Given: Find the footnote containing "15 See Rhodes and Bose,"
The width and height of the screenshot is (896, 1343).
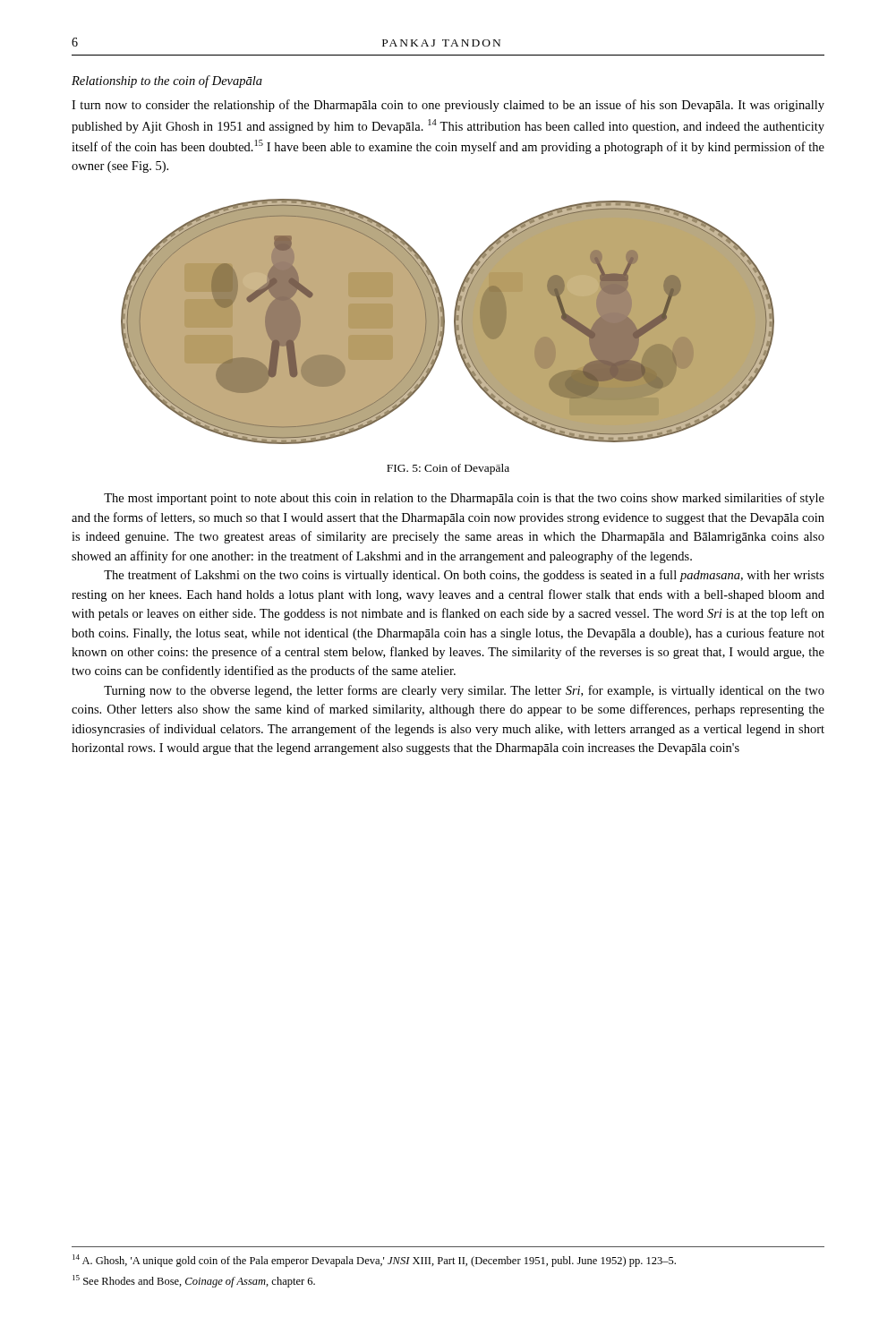Looking at the screenshot, I should point(194,1281).
